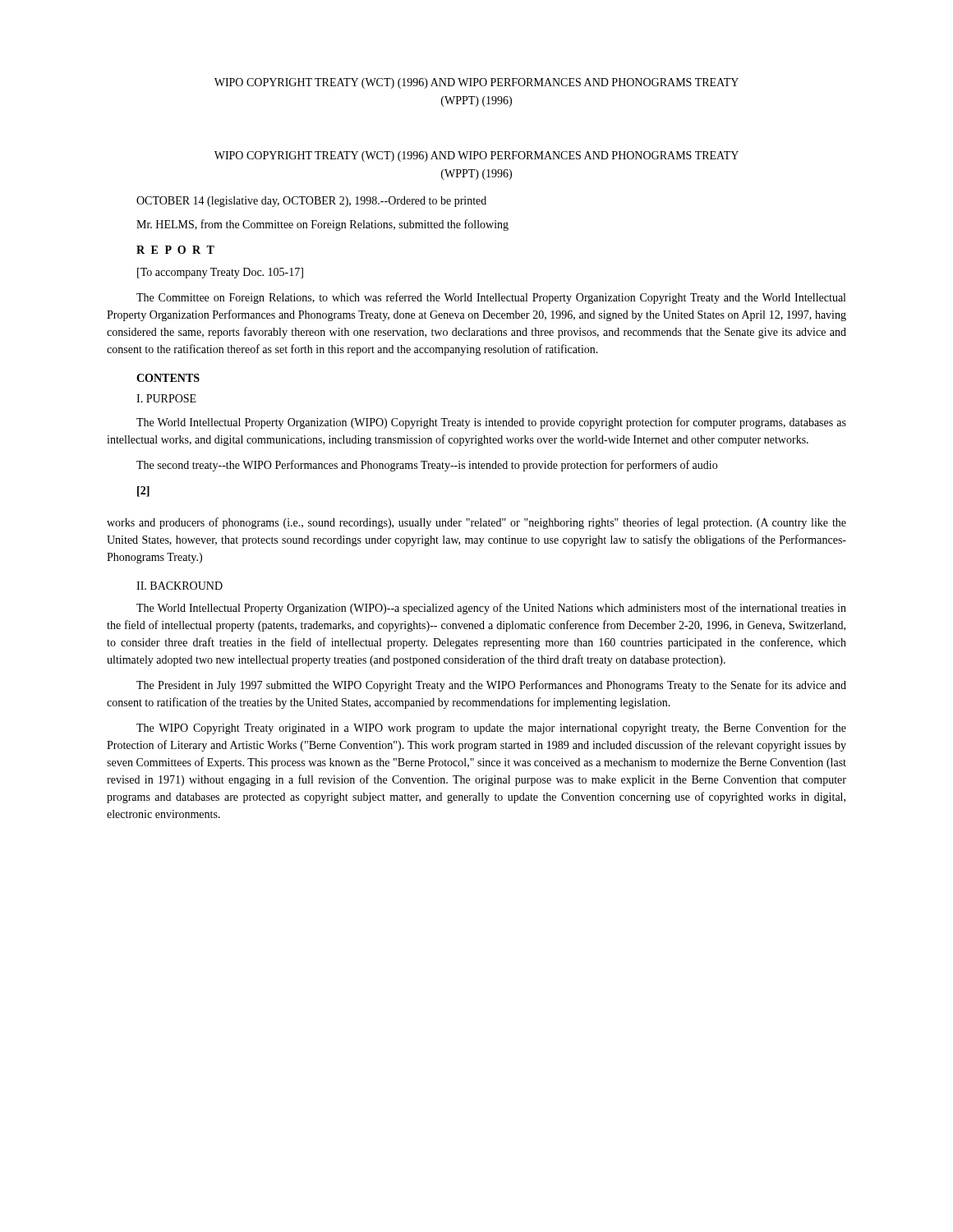Point to the text starting "I. PURPOSE"
Screen dimensions: 1232x953
(x=166, y=398)
